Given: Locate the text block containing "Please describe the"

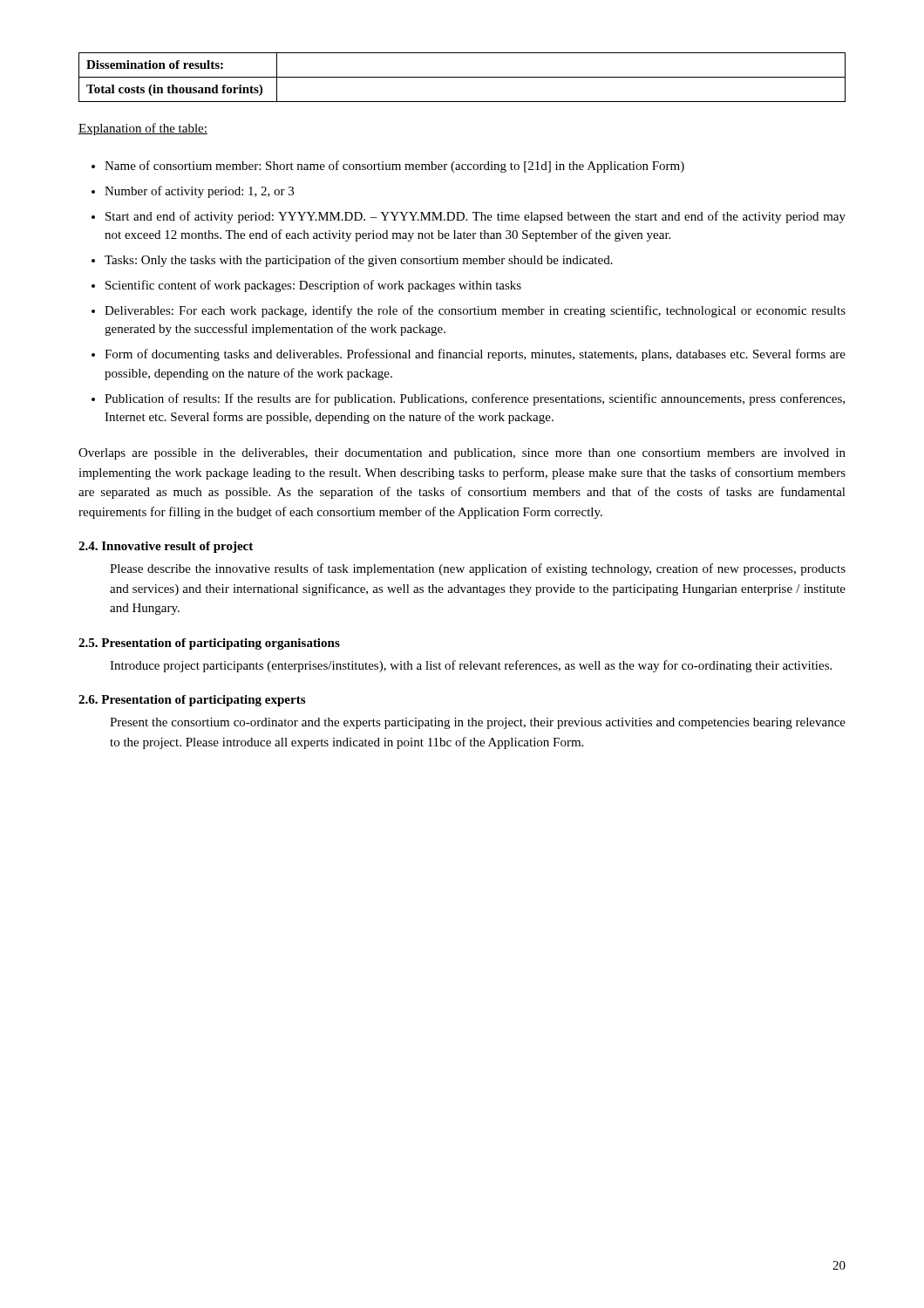Looking at the screenshot, I should click(x=478, y=588).
